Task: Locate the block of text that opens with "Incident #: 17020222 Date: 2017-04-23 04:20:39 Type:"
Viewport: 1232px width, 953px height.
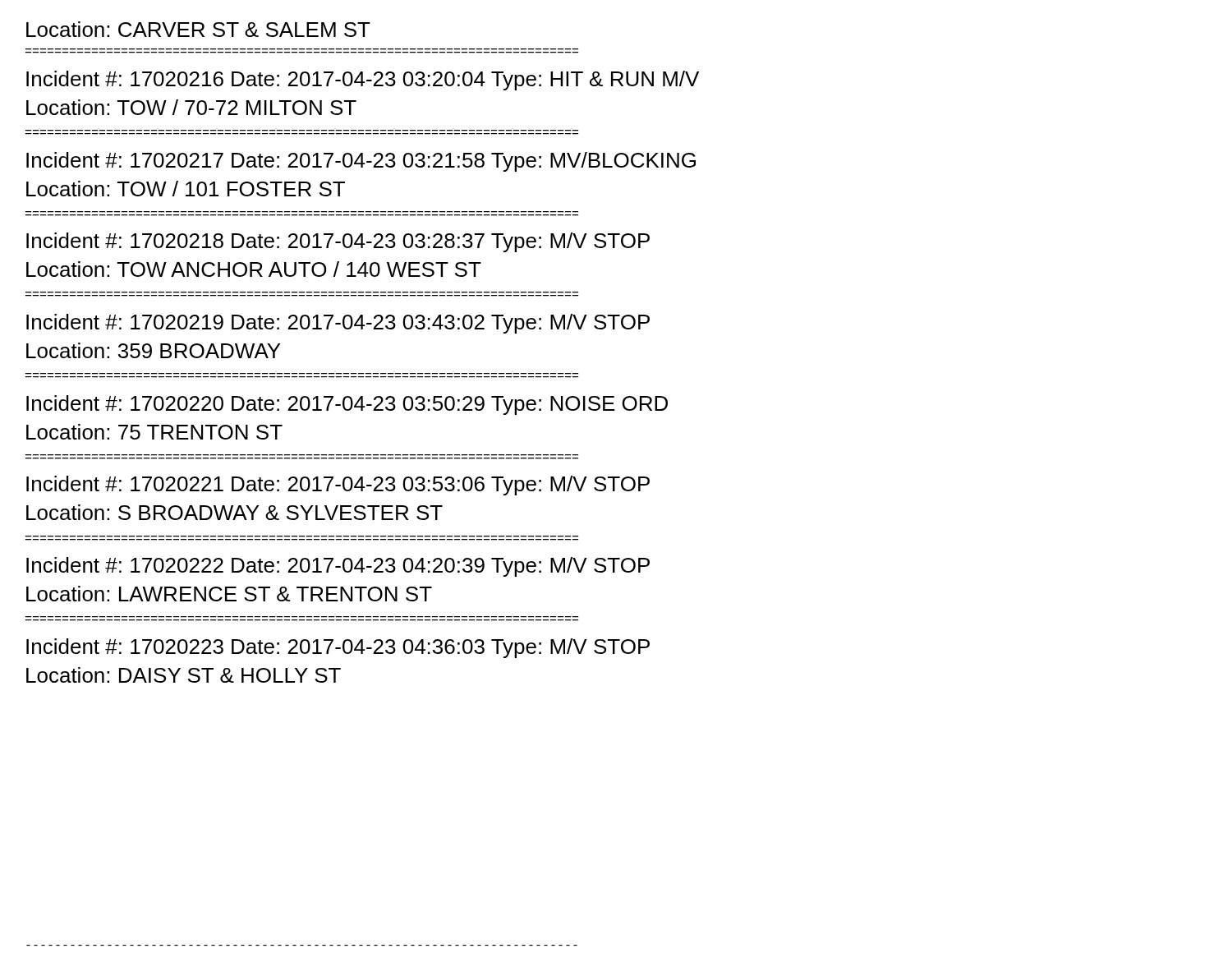Action: coord(616,580)
